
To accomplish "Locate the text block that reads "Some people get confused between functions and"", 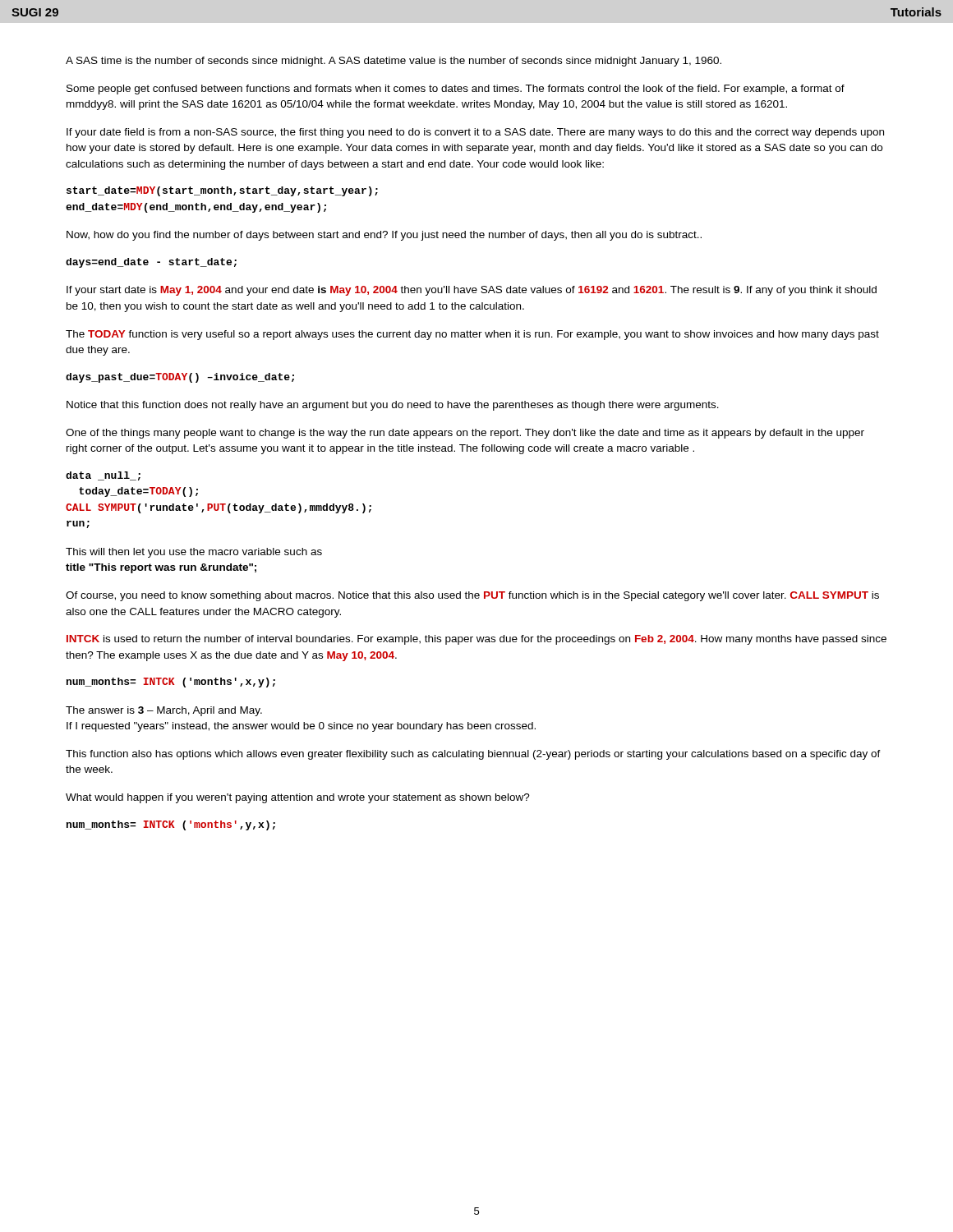I will tap(455, 96).
